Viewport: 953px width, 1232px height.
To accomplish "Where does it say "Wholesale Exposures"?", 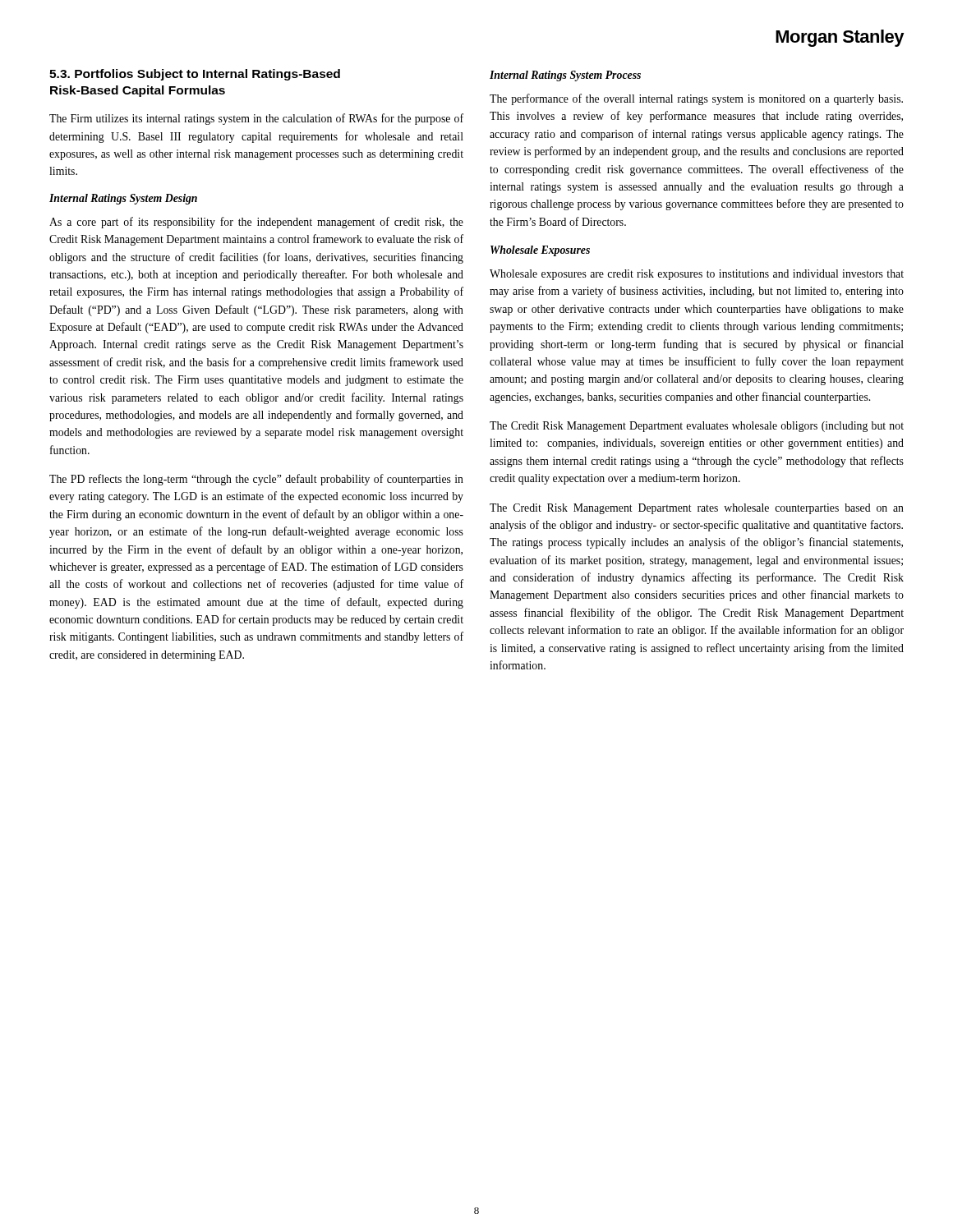I will 540,250.
